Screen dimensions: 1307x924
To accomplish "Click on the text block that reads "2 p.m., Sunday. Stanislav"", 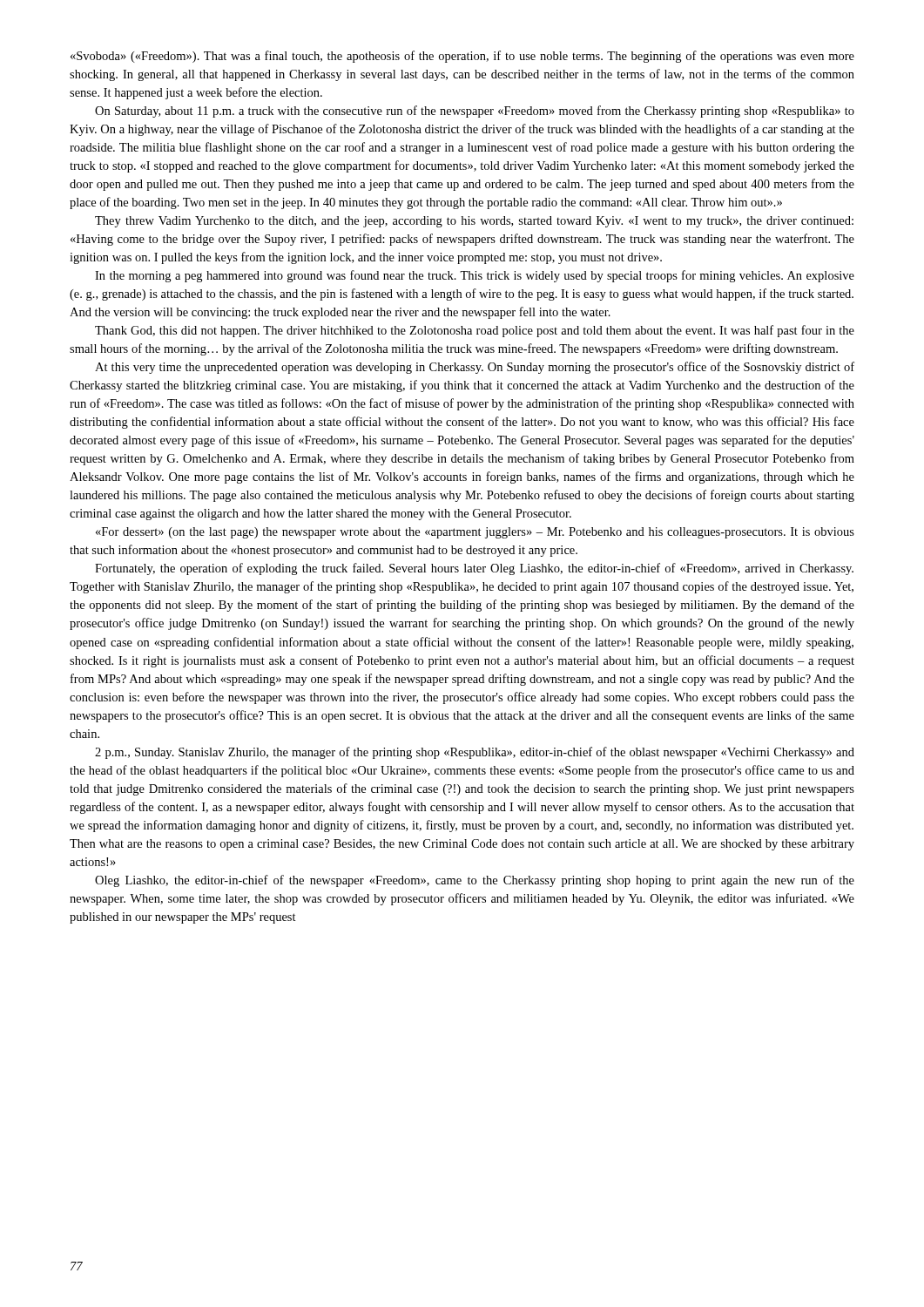I will pos(462,807).
